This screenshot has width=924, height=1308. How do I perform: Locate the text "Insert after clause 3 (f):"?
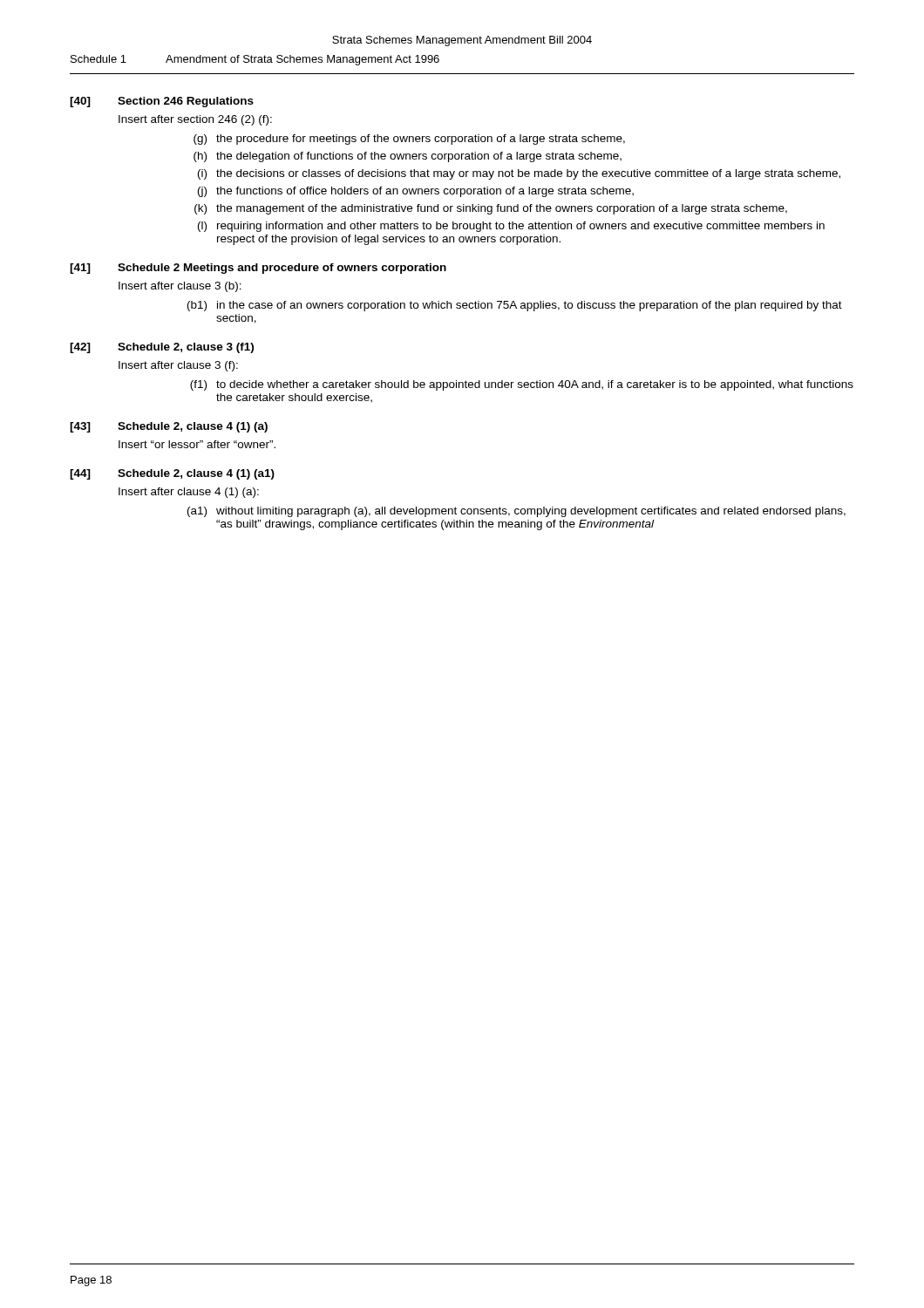(x=178, y=365)
